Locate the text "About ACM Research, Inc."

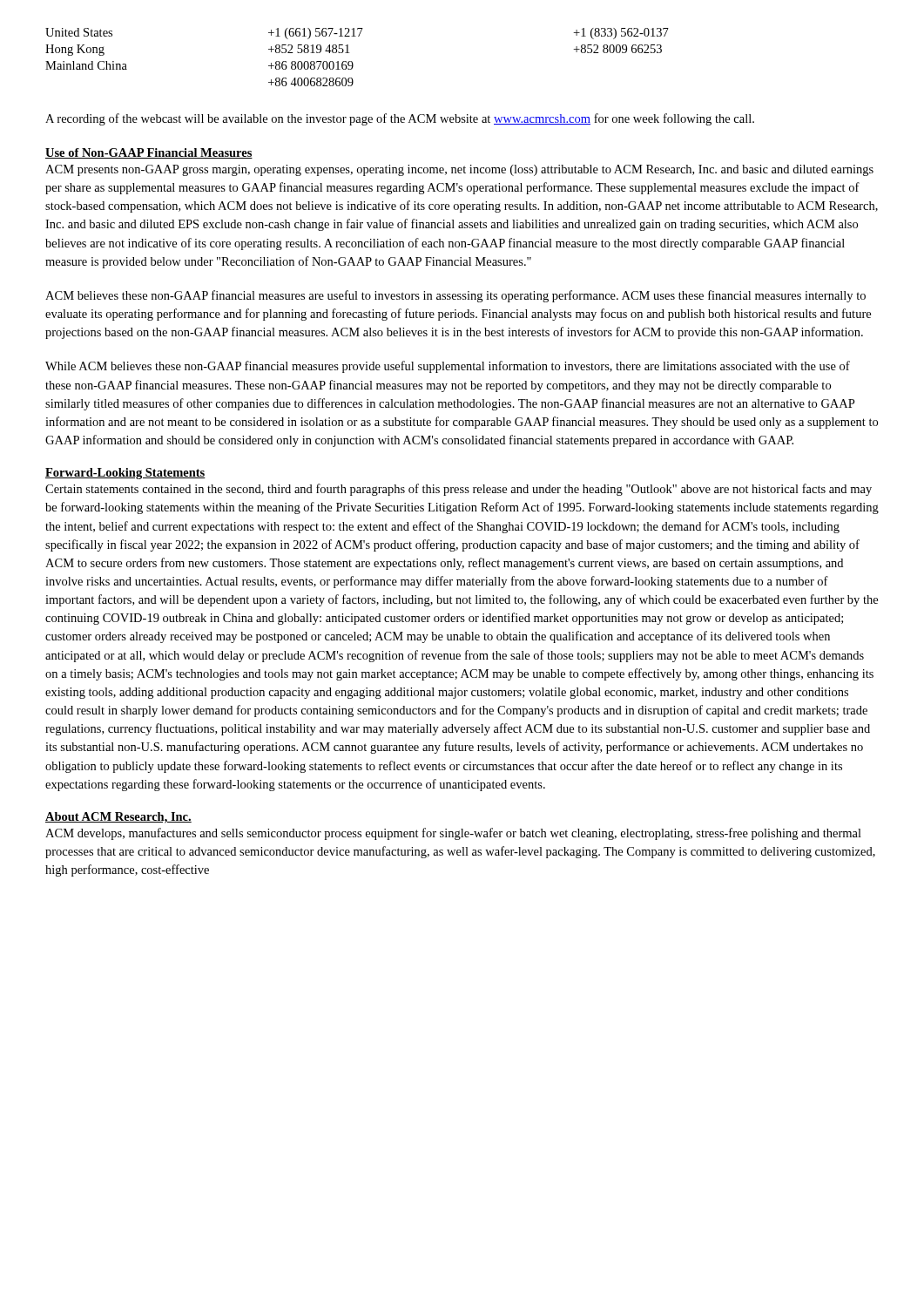click(118, 816)
